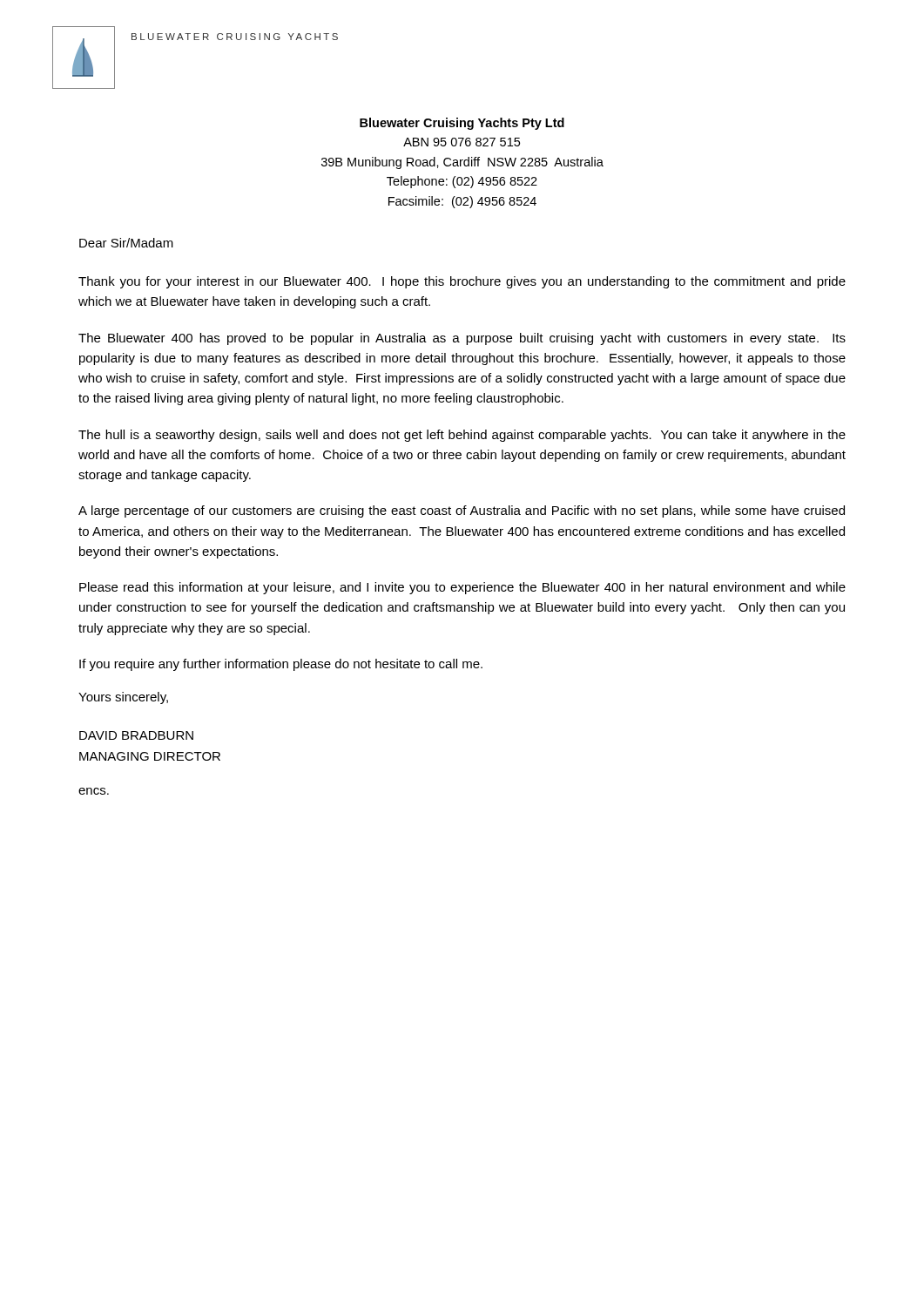Locate the title that says "Bluewater Cruising Yachts Pty Ltd ABN 95 076"
This screenshot has width=924, height=1307.
coord(462,162)
